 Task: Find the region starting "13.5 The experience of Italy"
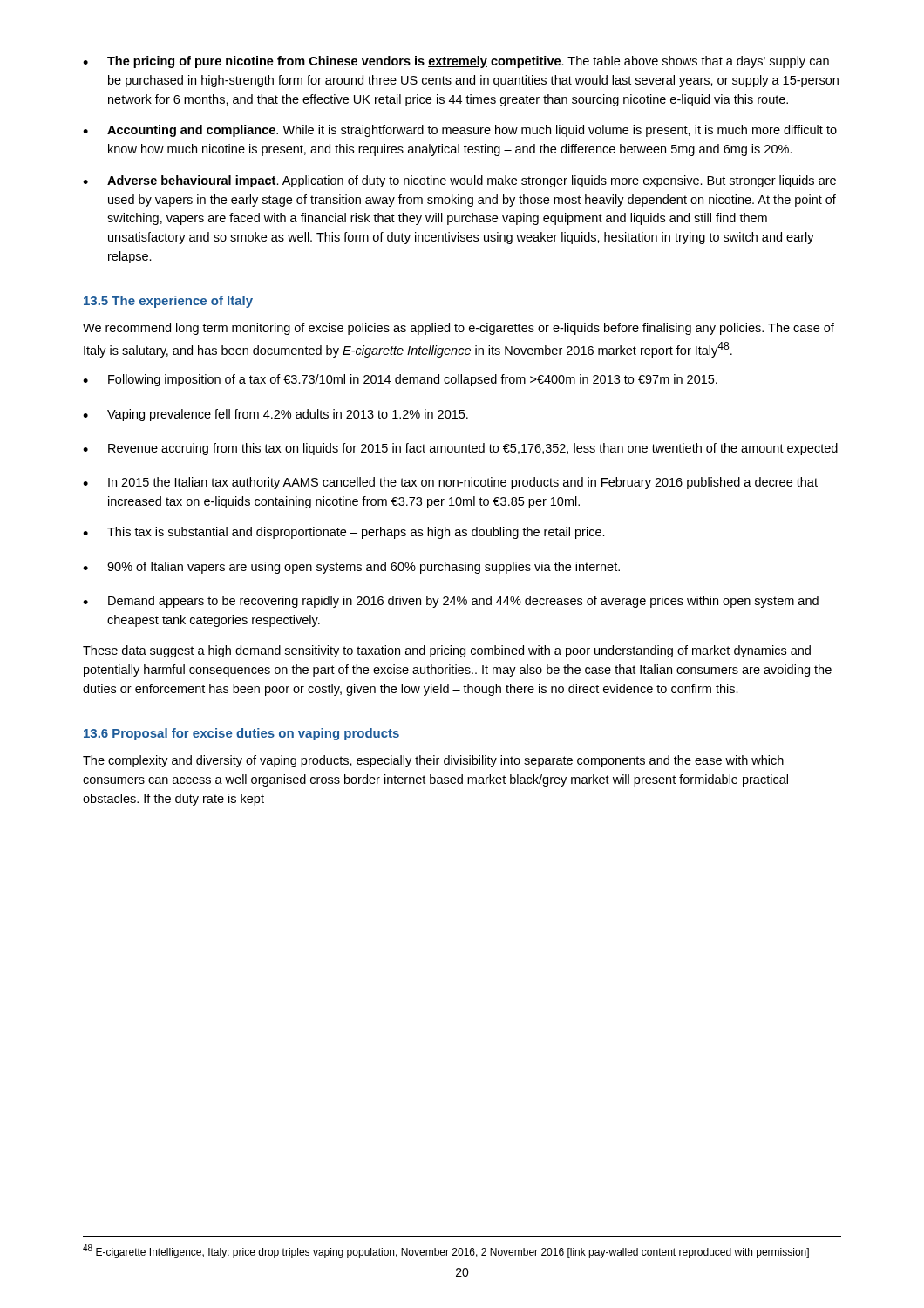(168, 300)
